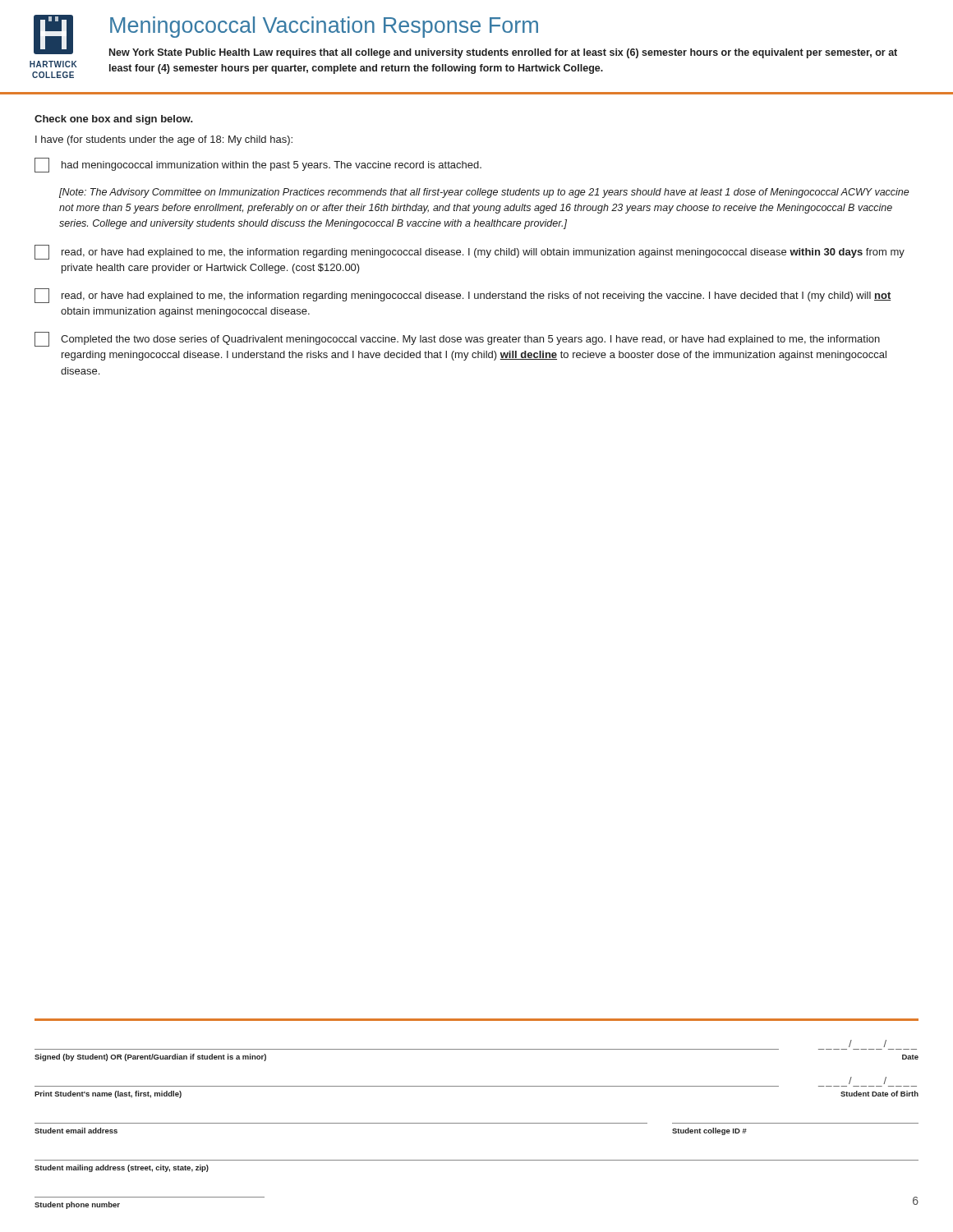Locate the block starting "Student mailing address (street, city, state, zip)"

[122, 1168]
